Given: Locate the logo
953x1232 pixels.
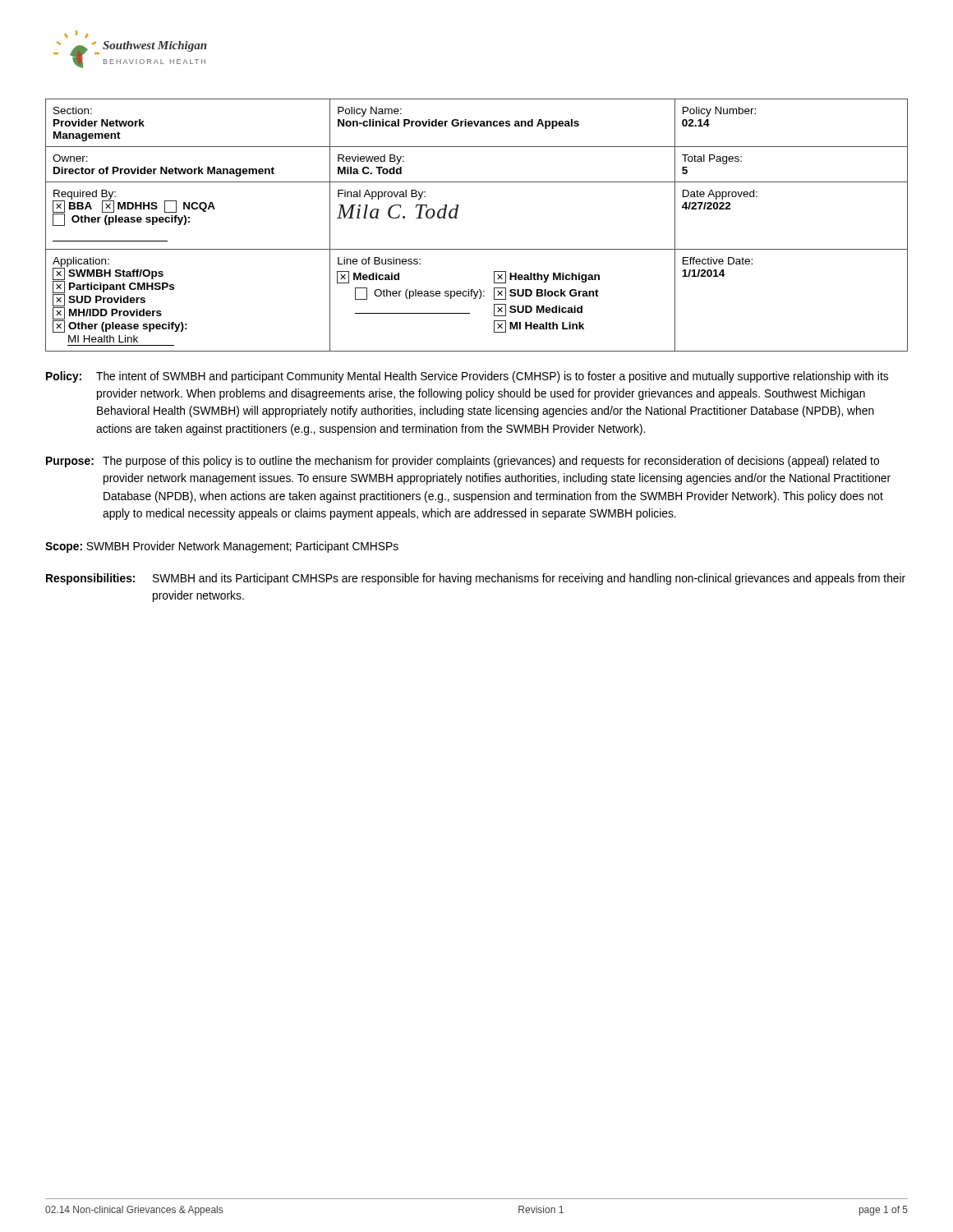Looking at the screenshot, I should point(476,57).
